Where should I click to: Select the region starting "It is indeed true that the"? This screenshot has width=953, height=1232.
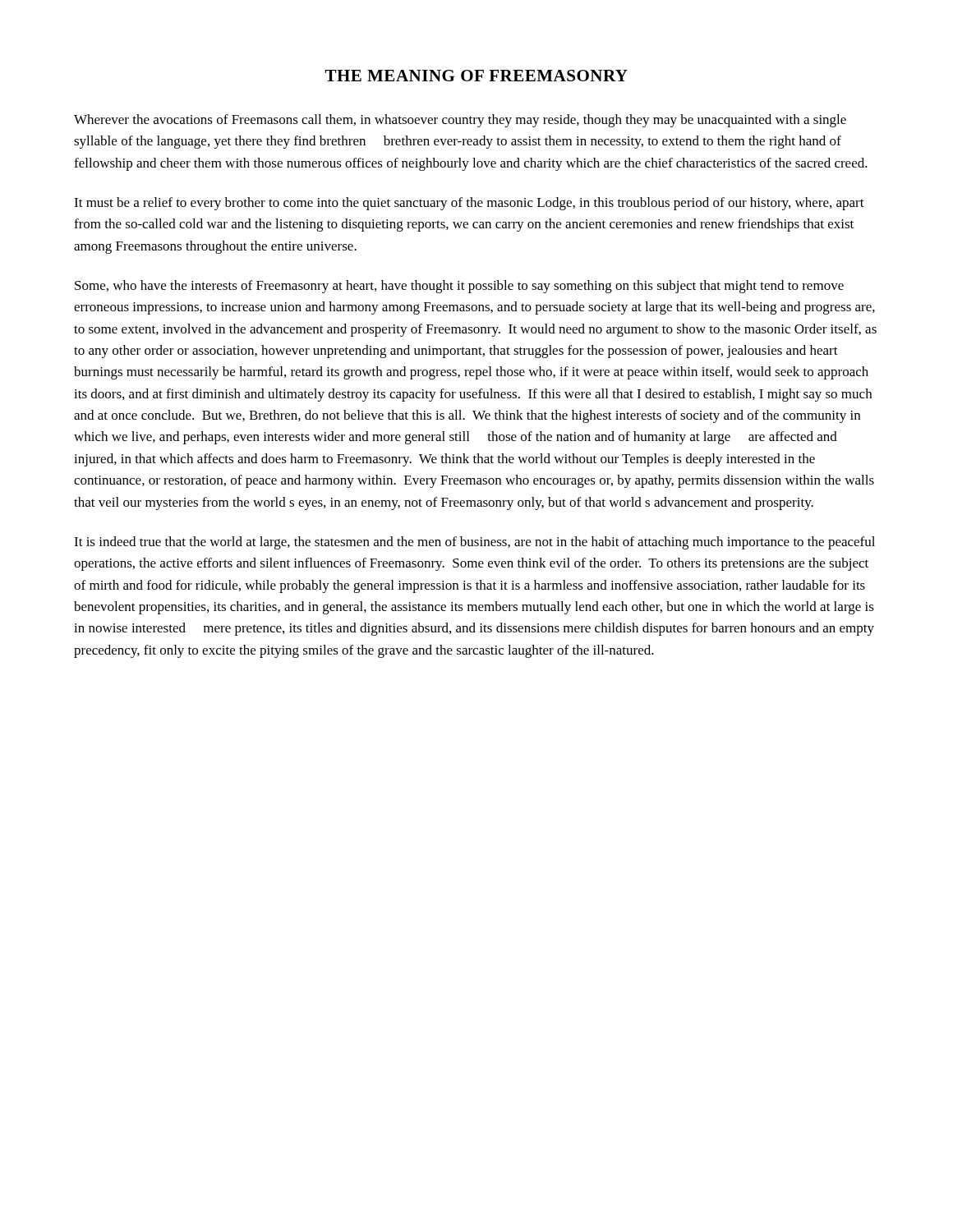coord(475,596)
